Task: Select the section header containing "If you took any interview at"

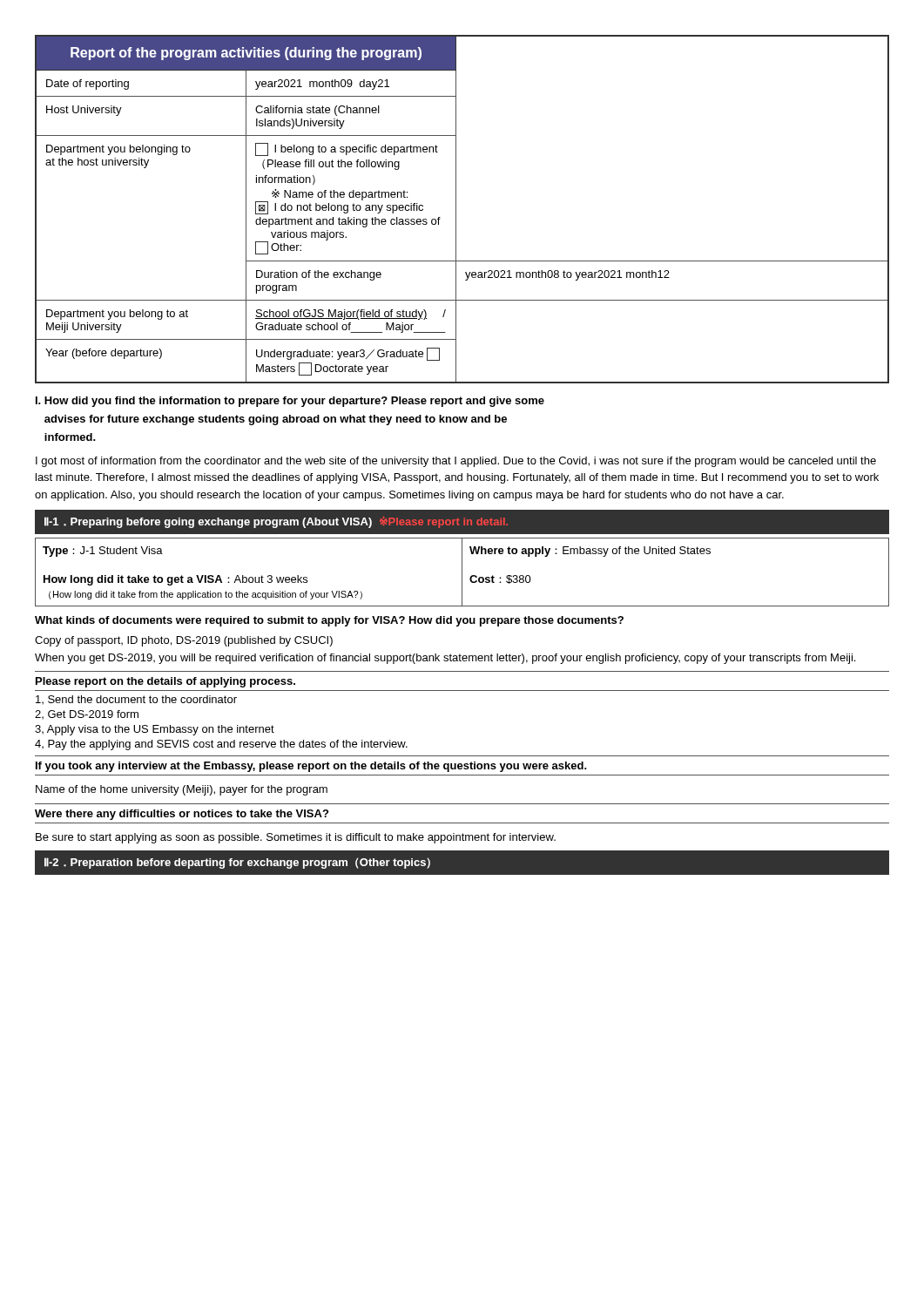Action: [x=311, y=766]
